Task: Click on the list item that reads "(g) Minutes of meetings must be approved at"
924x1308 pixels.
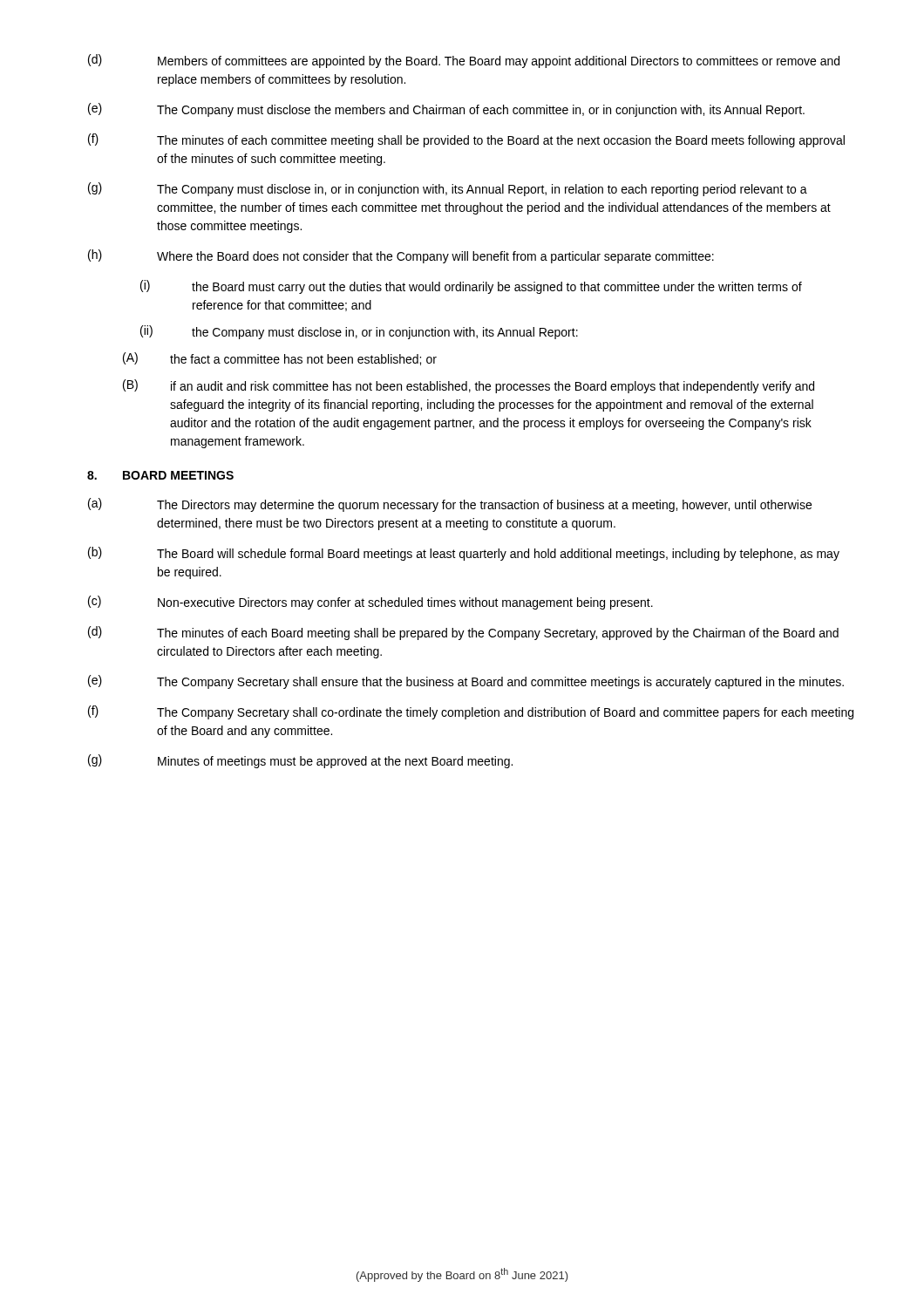Action: click(x=471, y=762)
